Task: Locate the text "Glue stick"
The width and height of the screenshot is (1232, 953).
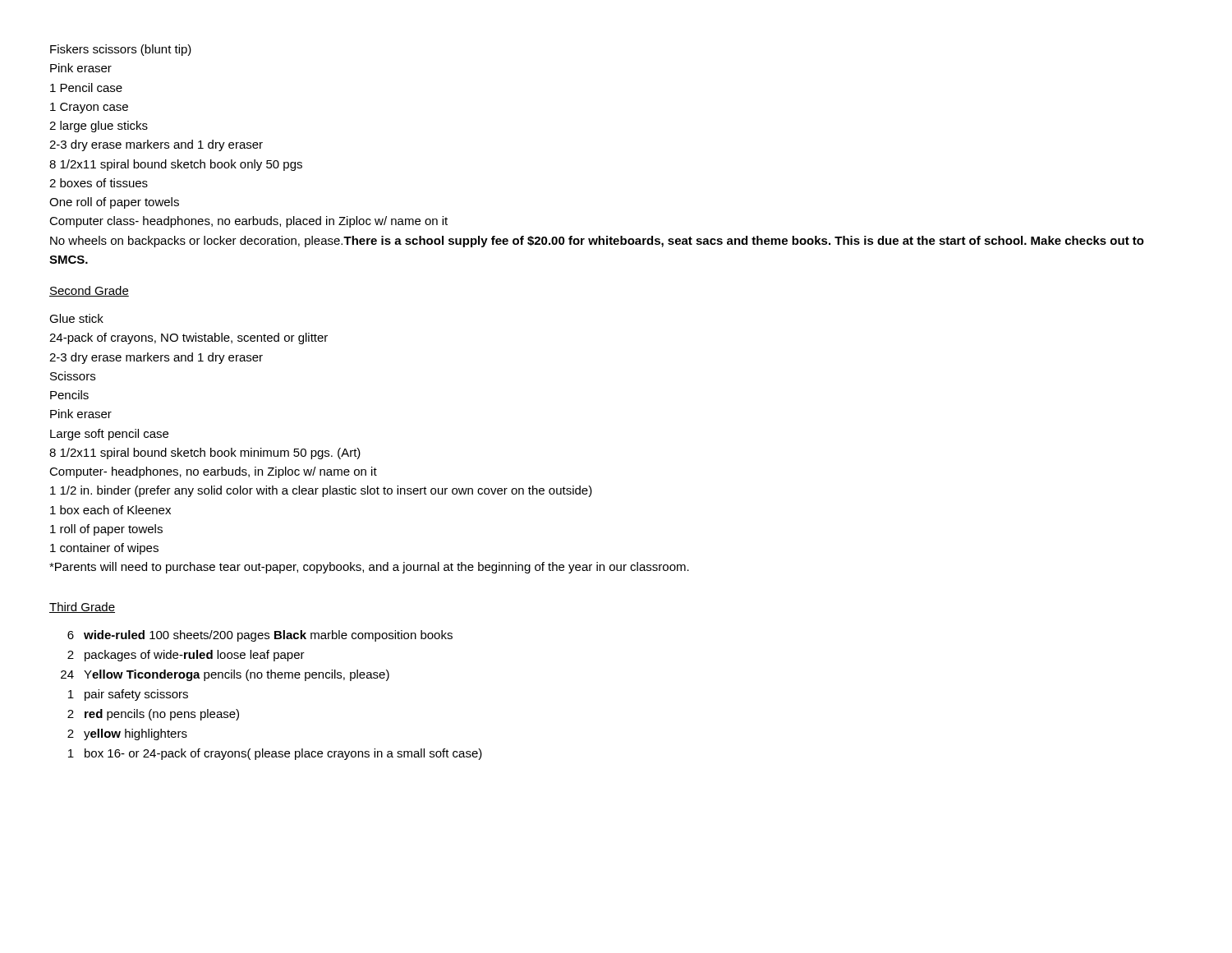Action: point(76,318)
